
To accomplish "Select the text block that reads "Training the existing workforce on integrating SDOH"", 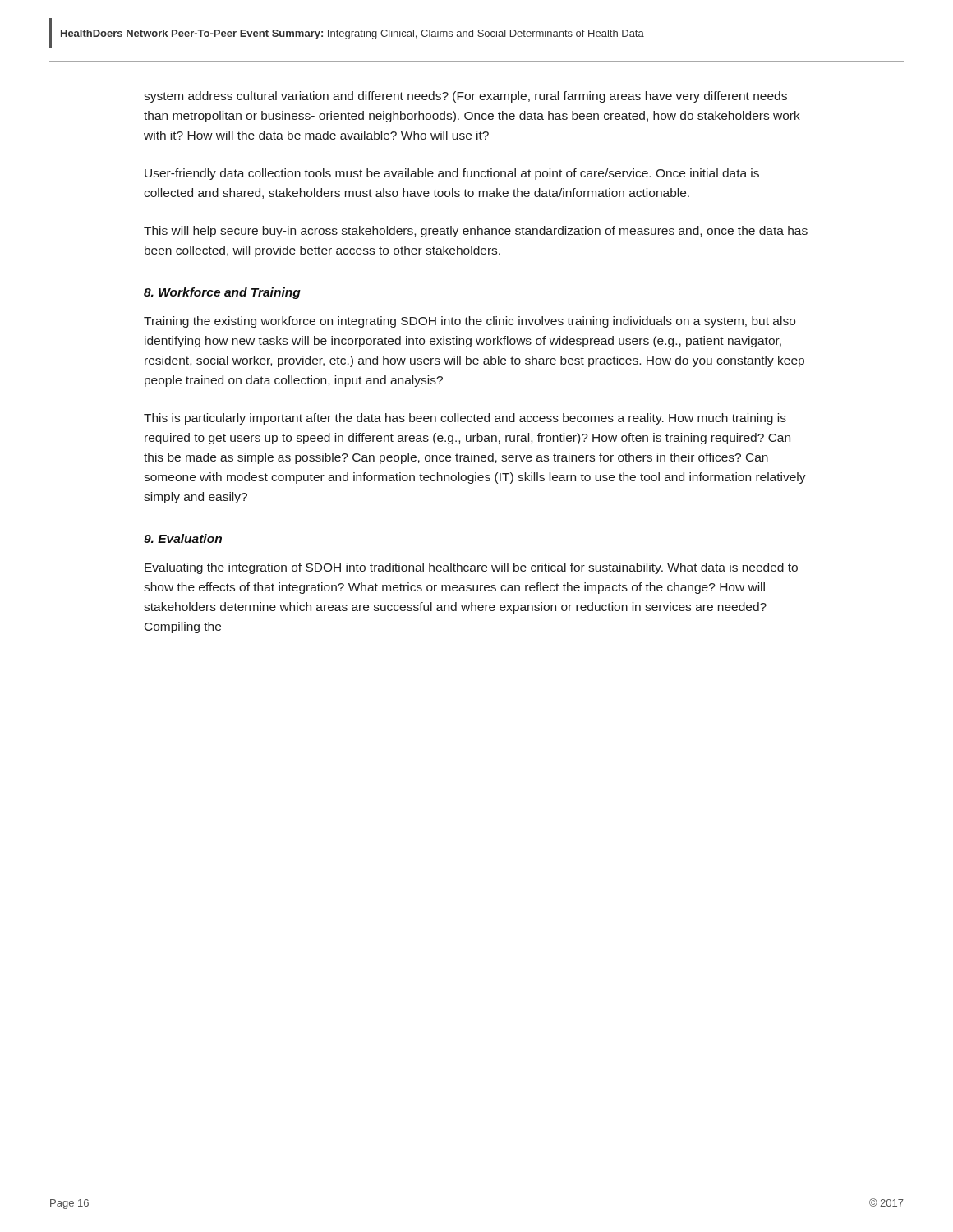I will pos(474,350).
